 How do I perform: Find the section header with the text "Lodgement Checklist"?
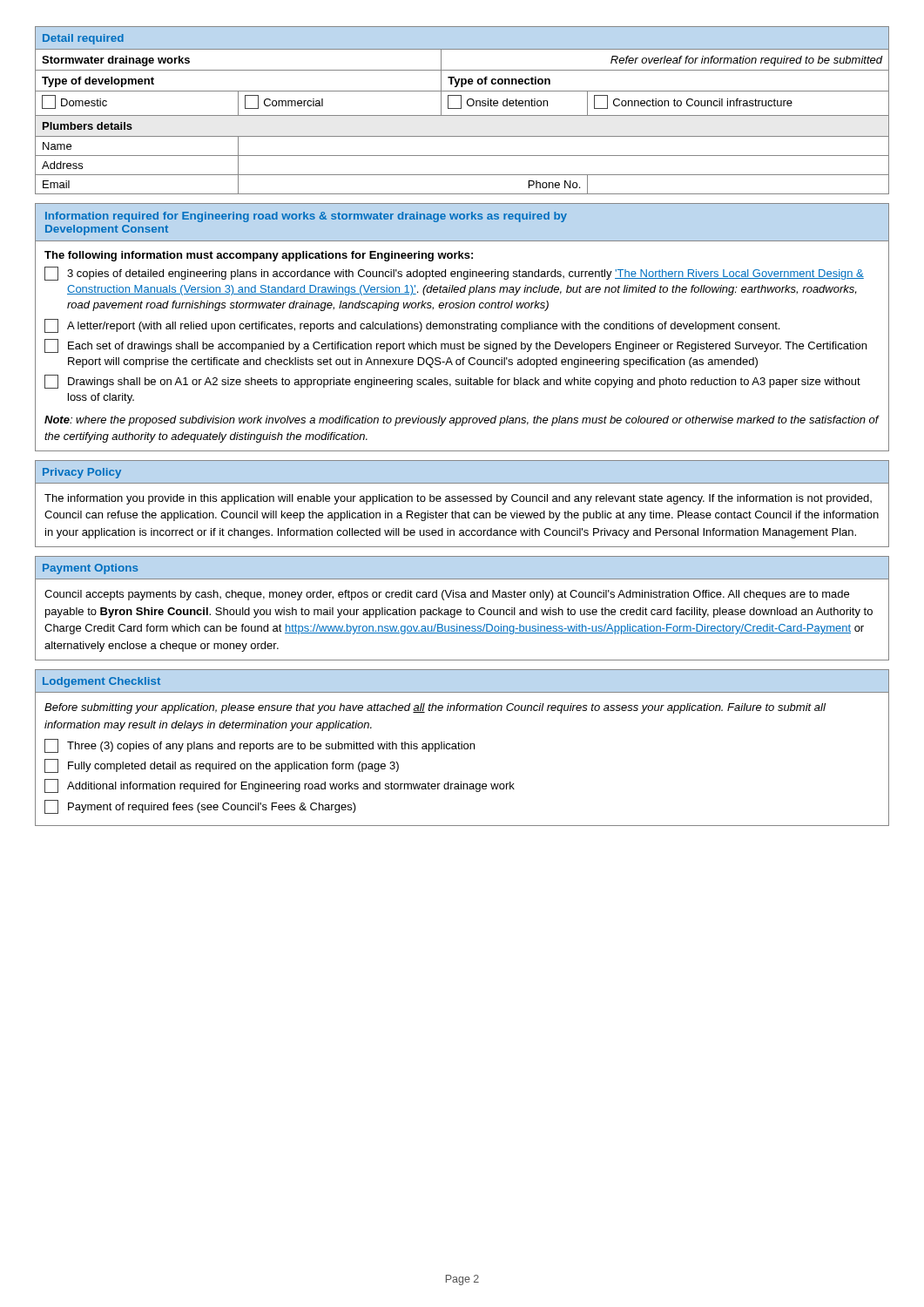101,681
